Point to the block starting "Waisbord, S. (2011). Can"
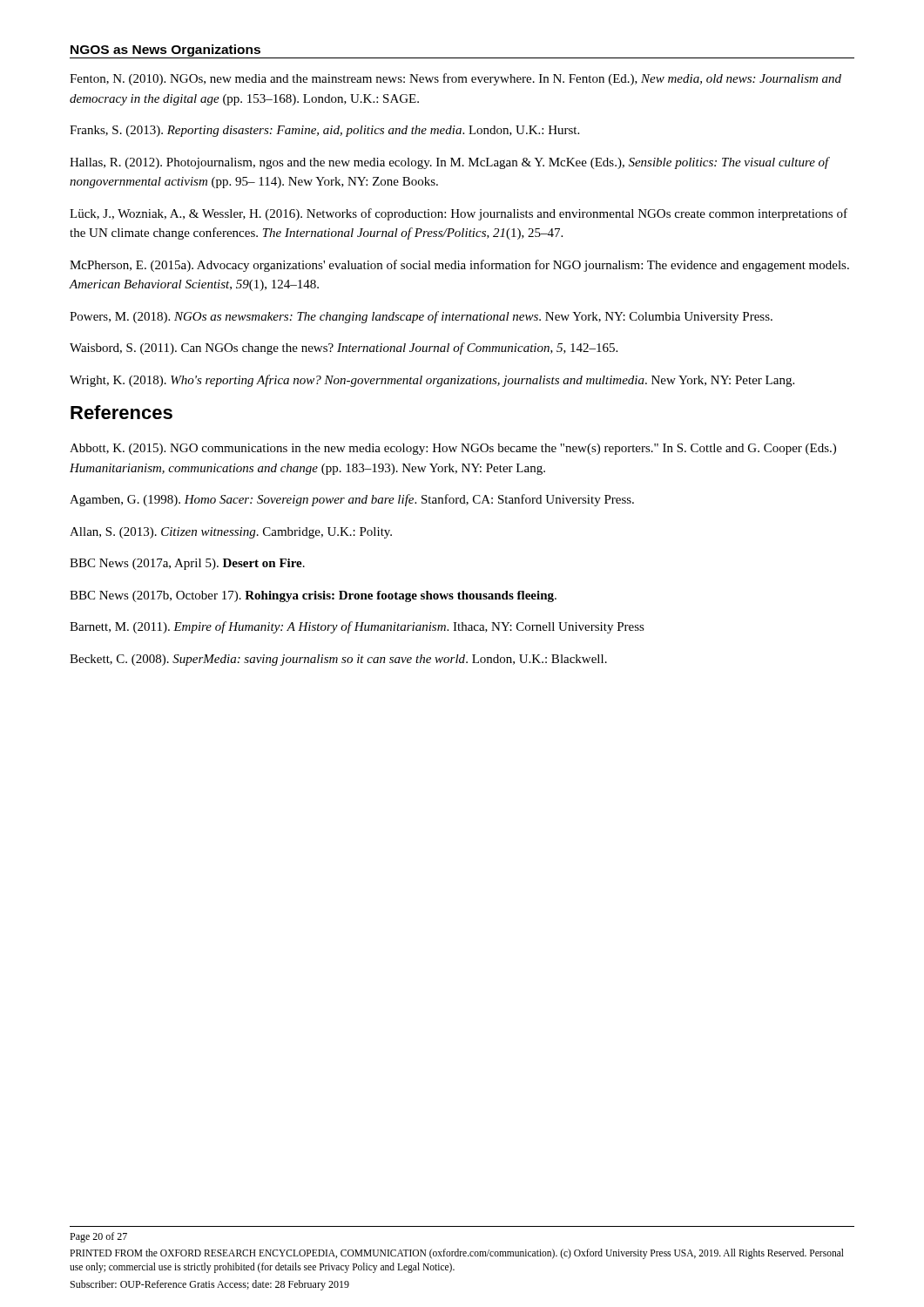This screenshot has width=924, height=1307. [x=344, y=348]
